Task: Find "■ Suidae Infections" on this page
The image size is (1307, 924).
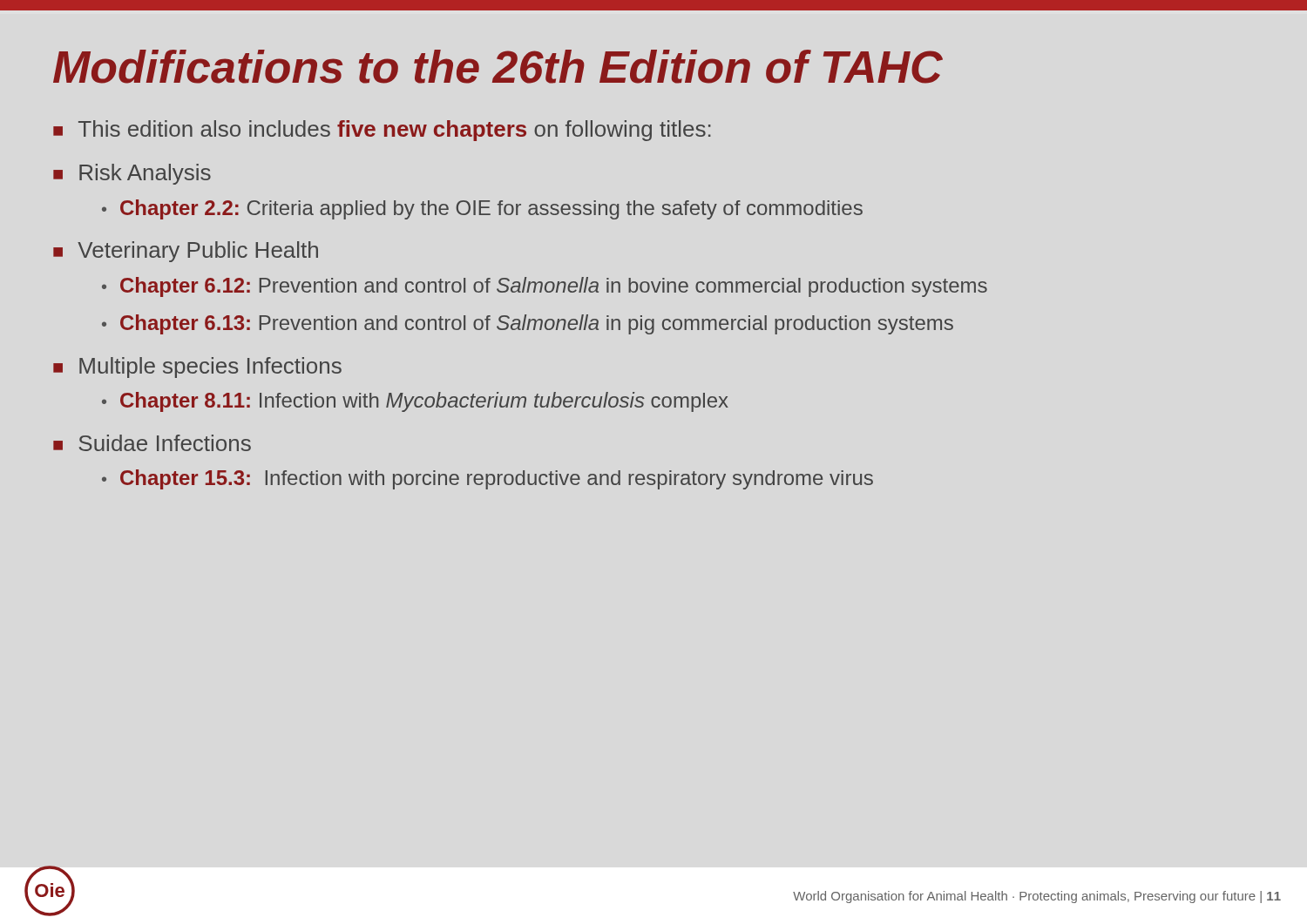Action: coord(152,443)
